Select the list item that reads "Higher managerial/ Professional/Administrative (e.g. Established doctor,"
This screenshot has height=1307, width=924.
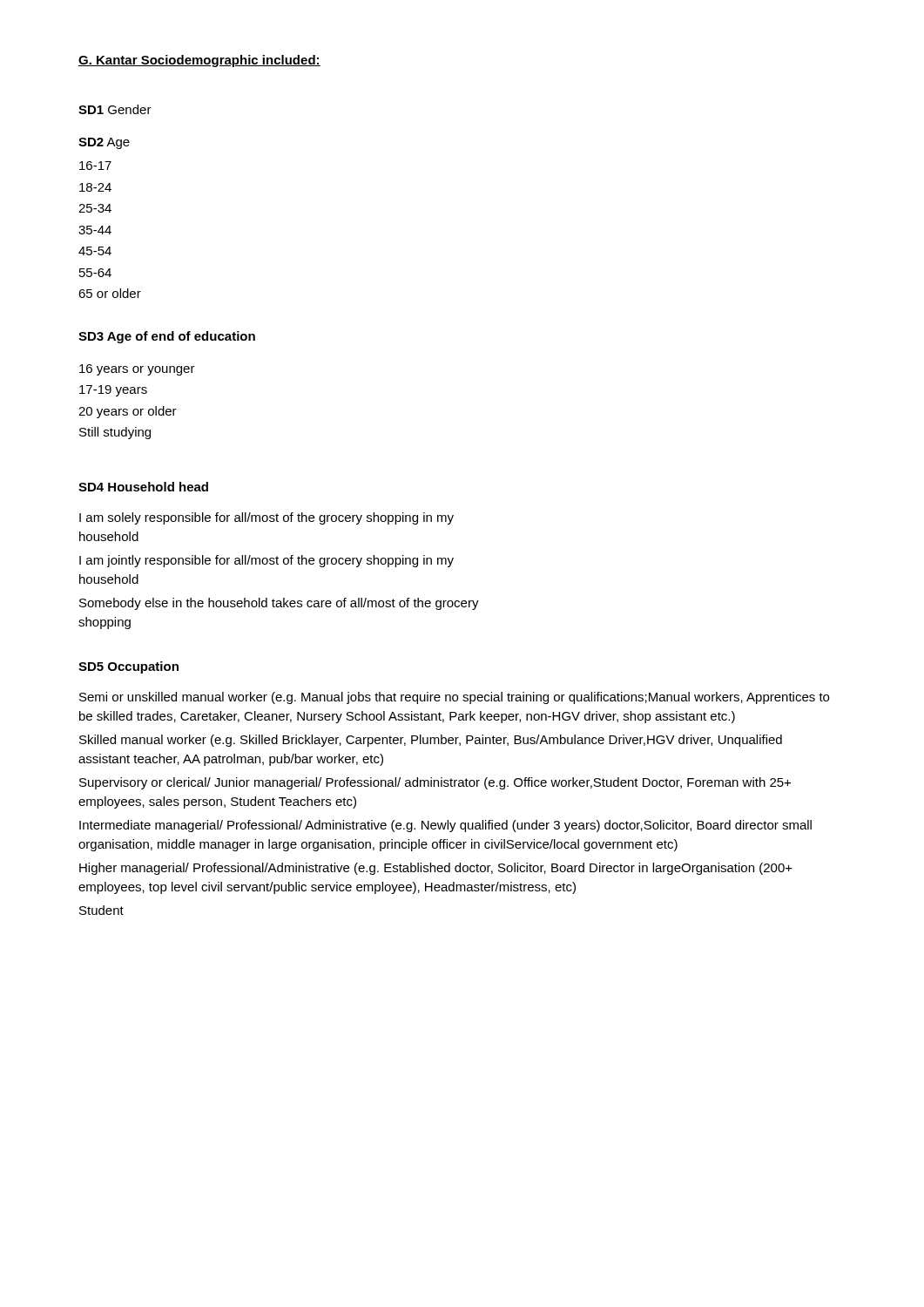[x=435, y=877]
